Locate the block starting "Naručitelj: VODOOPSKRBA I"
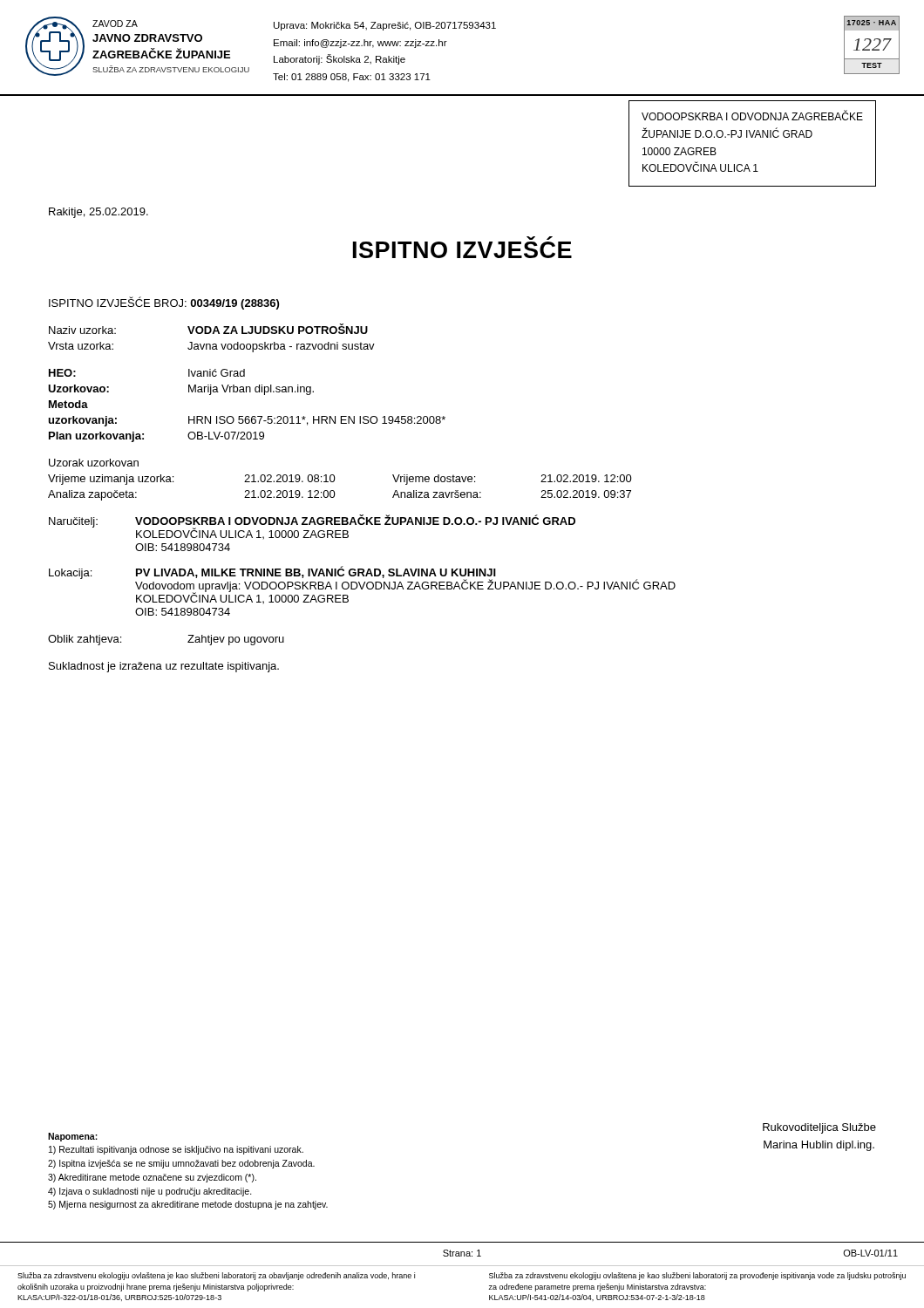 coord(462,534)
